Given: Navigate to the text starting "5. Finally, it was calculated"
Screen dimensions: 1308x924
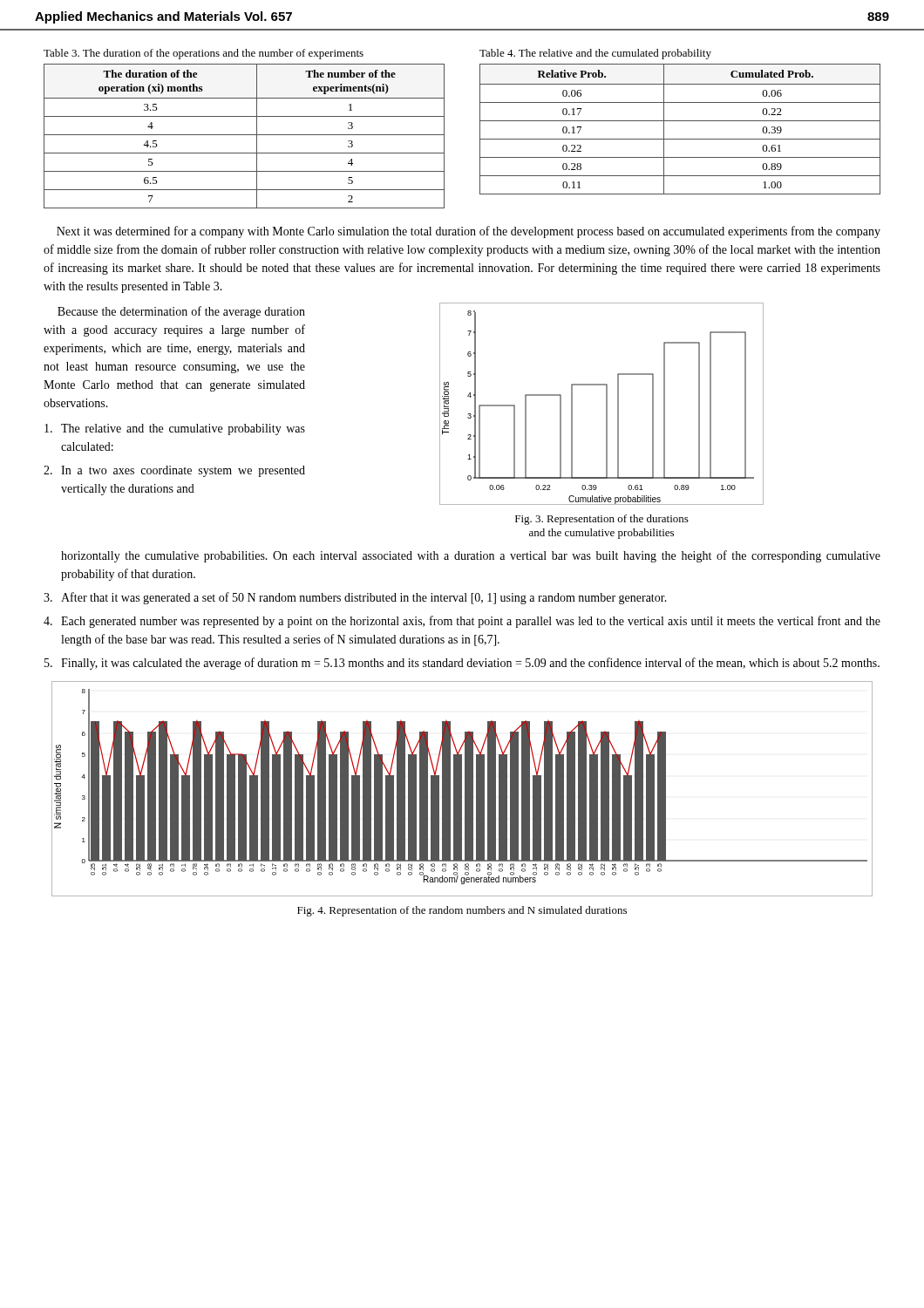Looking at the screenshot, I should (x=462, y=663).
